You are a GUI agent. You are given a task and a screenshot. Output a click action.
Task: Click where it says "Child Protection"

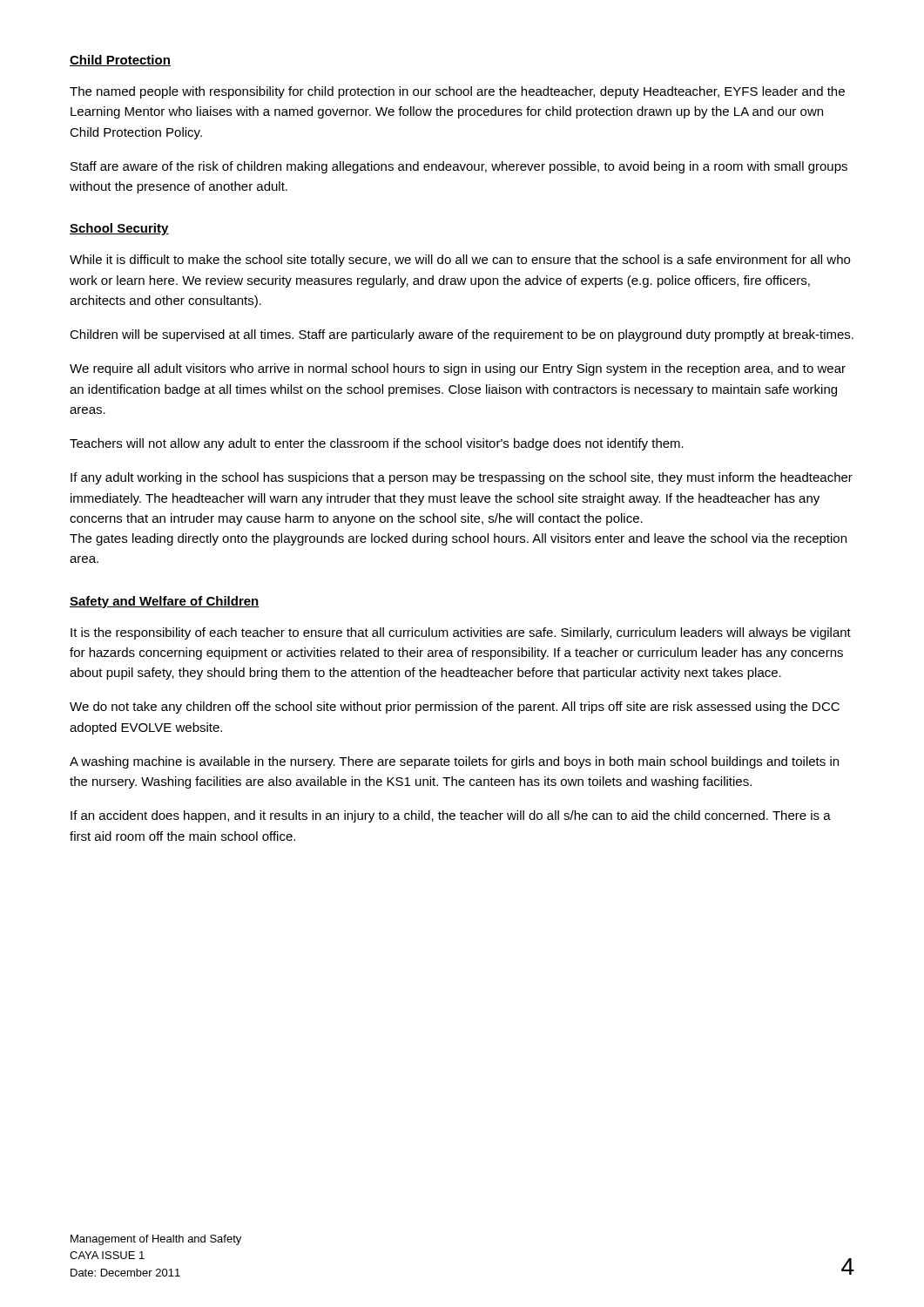click(x=120, y=60)
